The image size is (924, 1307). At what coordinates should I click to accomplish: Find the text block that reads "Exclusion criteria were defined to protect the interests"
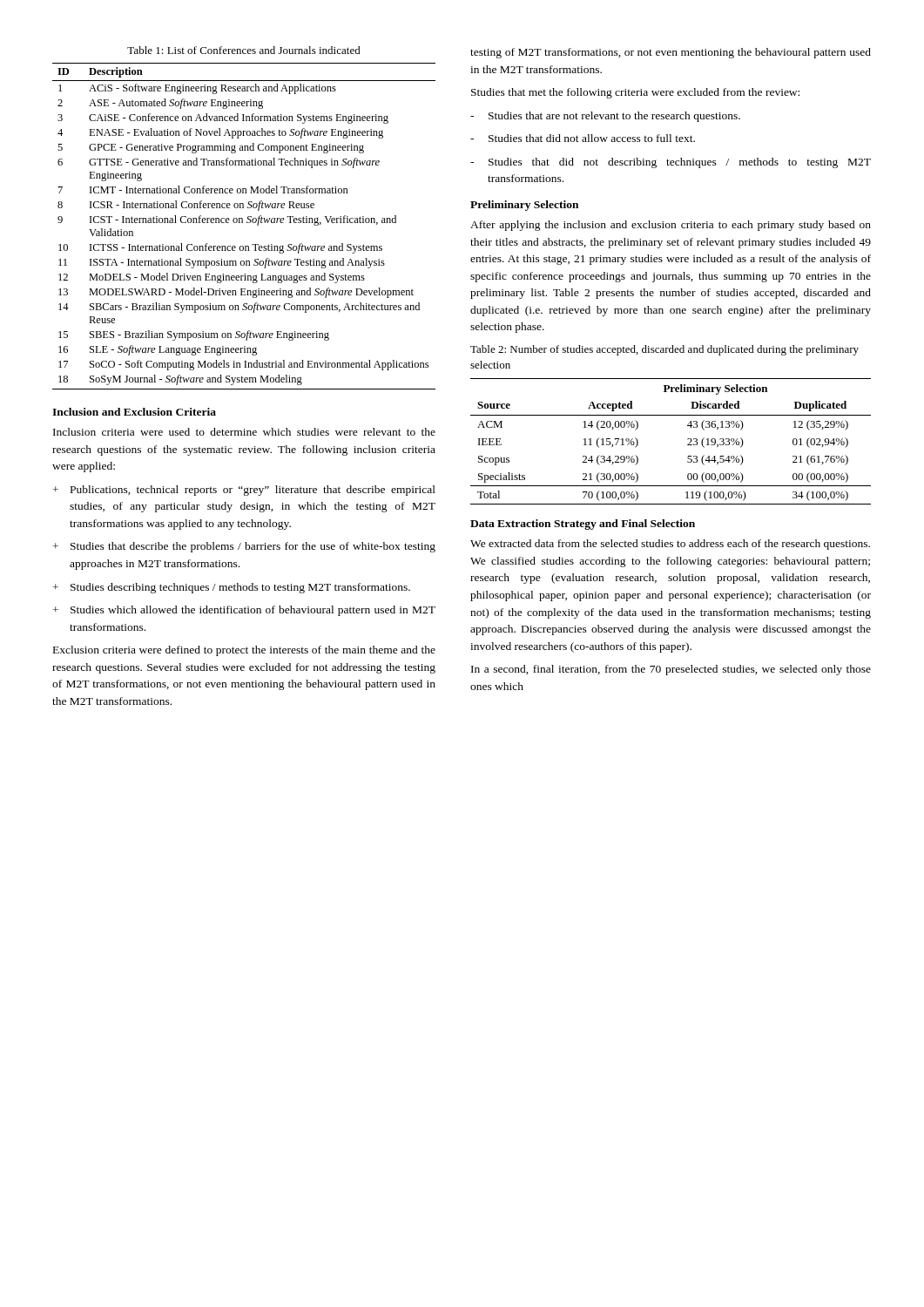244,675
